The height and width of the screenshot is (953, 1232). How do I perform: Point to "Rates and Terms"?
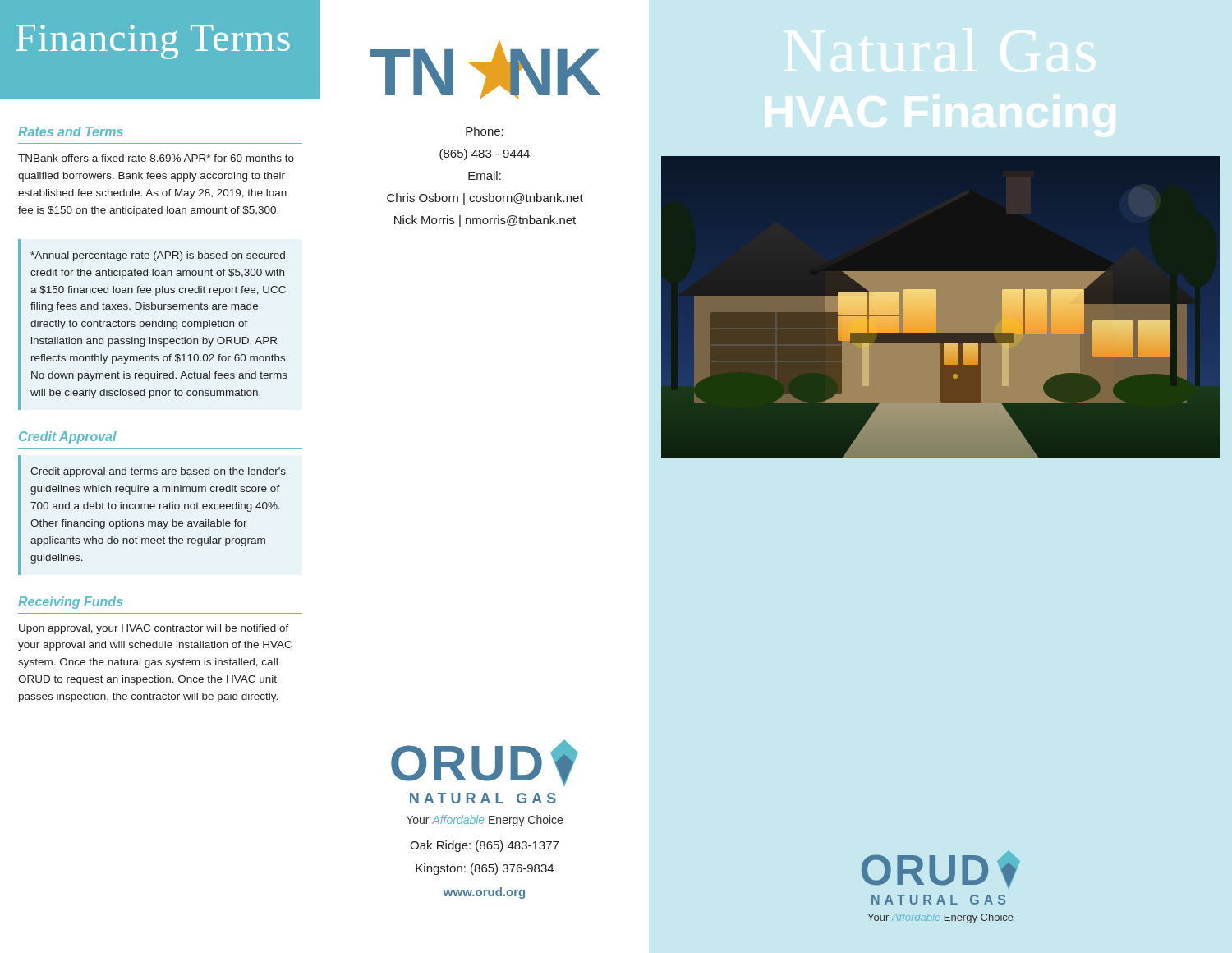pyautogui.click(x=71, y=132)
